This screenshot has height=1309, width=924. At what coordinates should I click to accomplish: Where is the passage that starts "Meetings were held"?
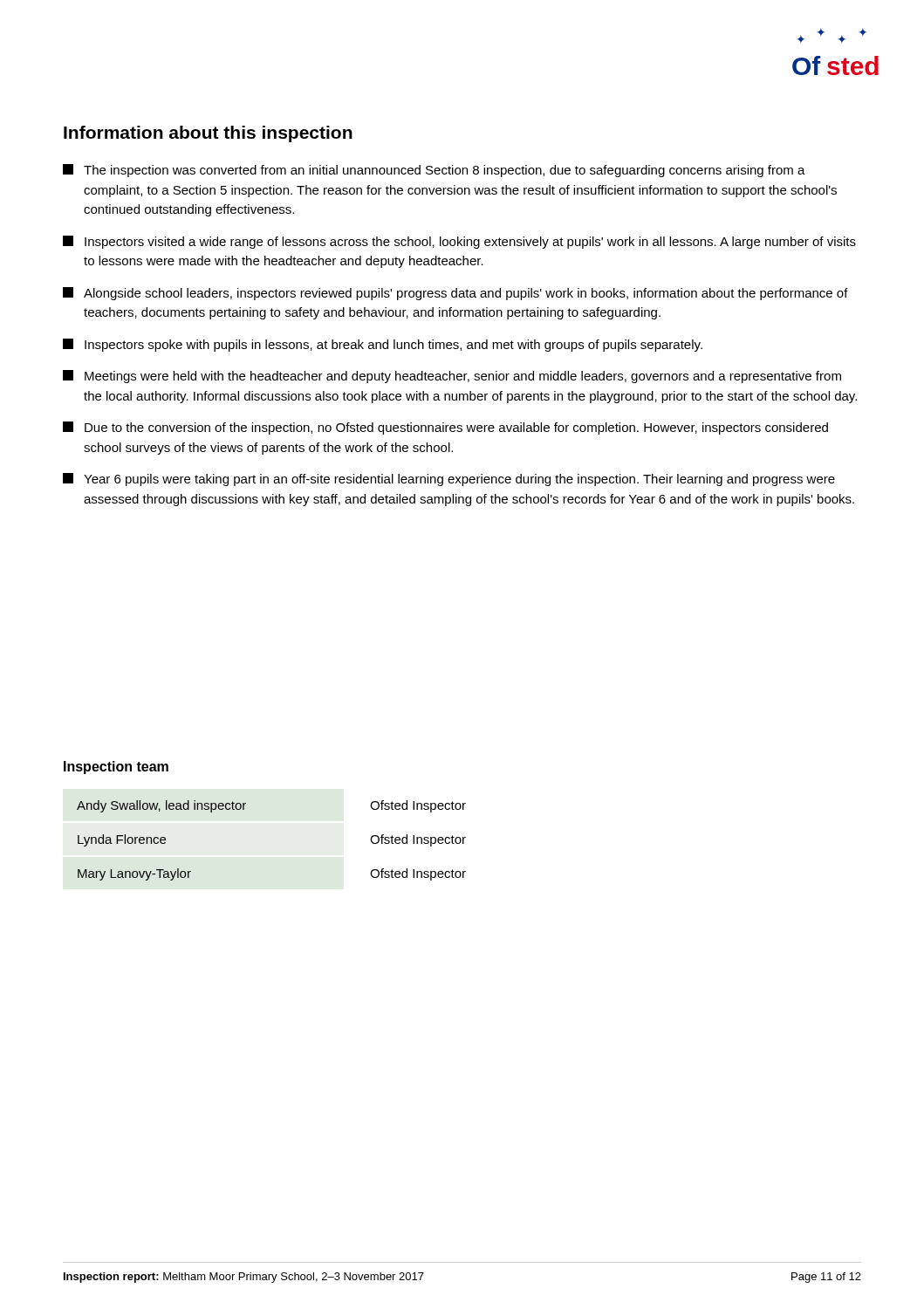click(x=462, y=386)
